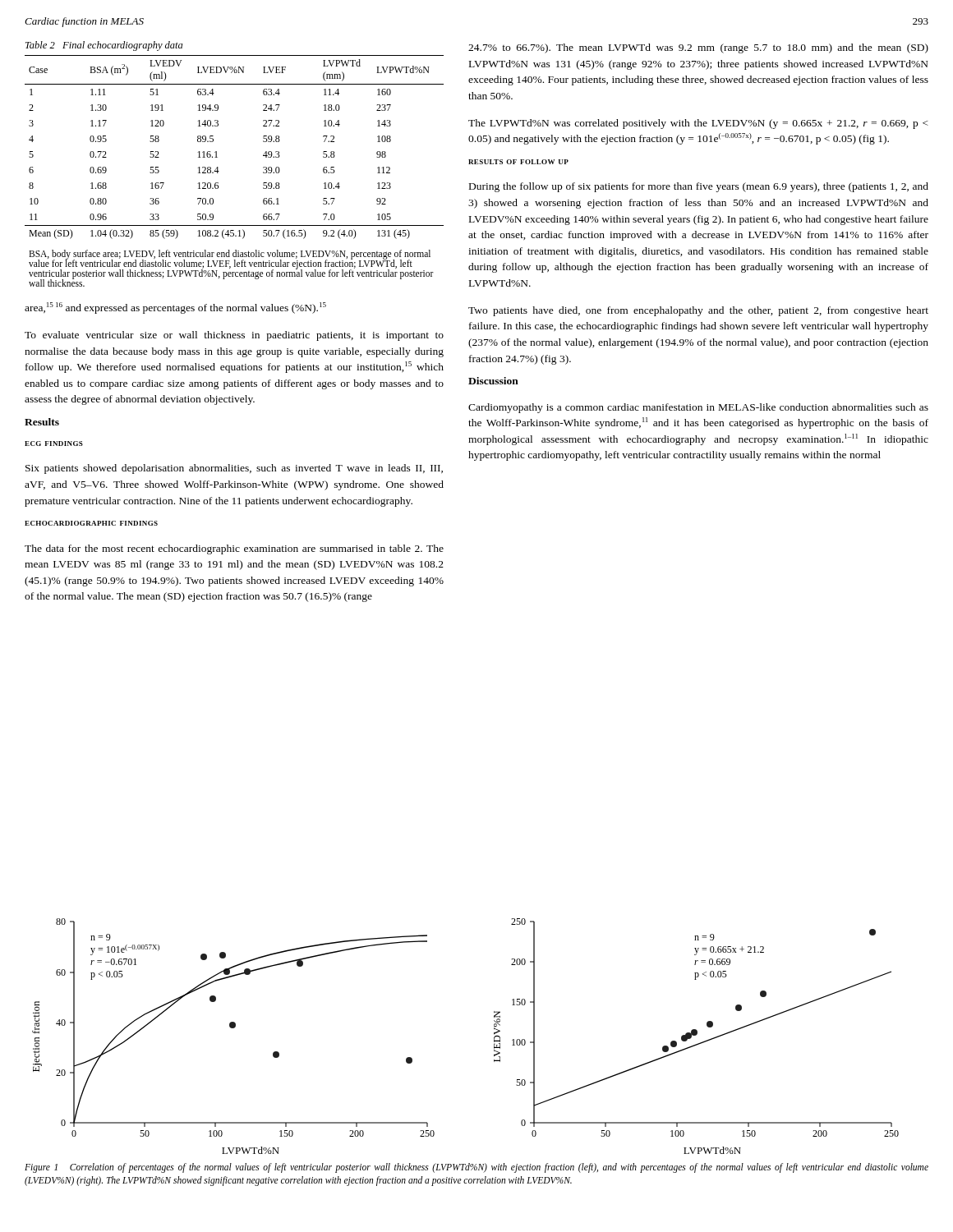This screenshot has width=953, height=1232.
Task: Click on the table containing "50.7 (16.5)"
Action: [x=234, y=172]
